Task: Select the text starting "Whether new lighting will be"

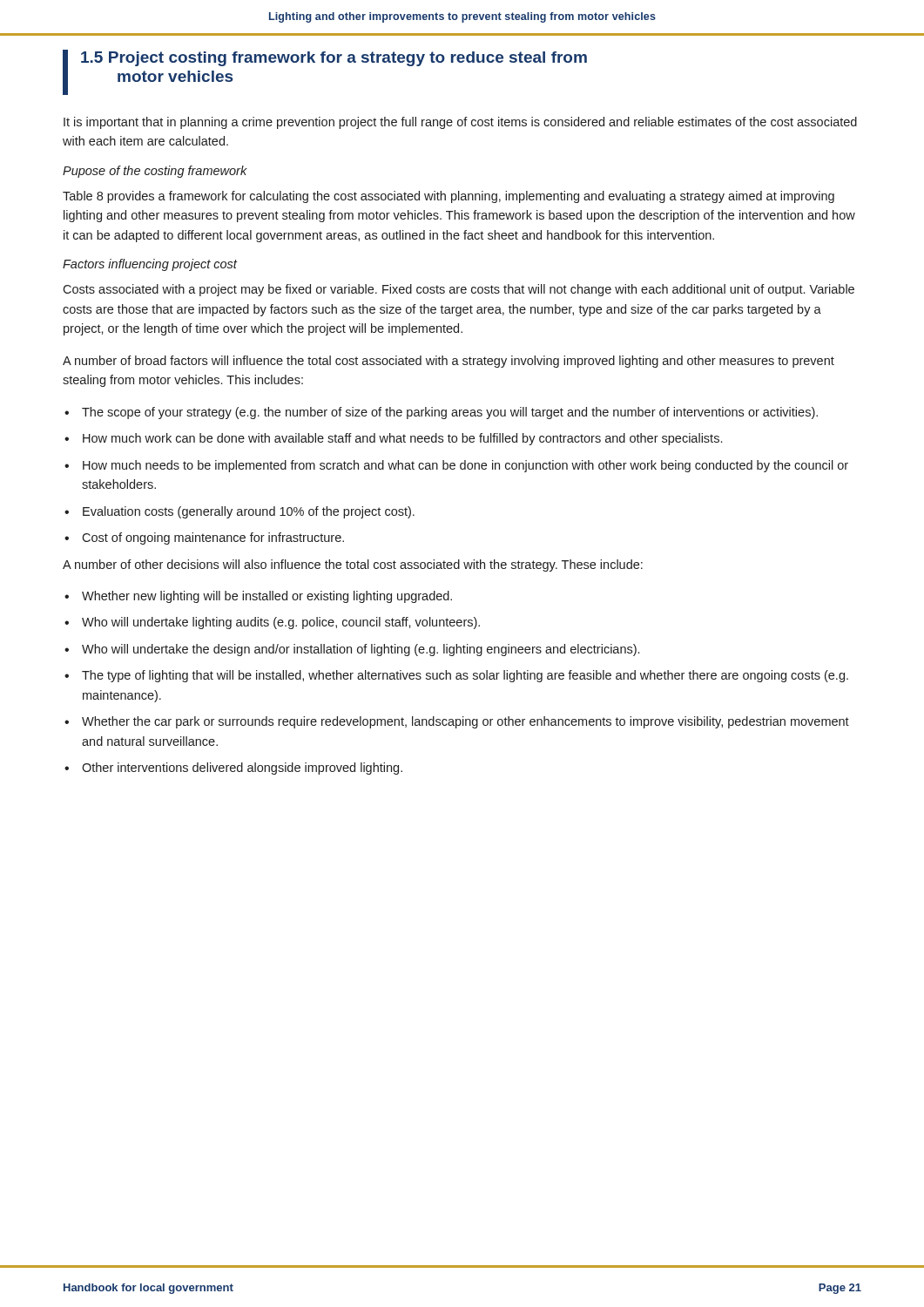Action: point(268,596)
